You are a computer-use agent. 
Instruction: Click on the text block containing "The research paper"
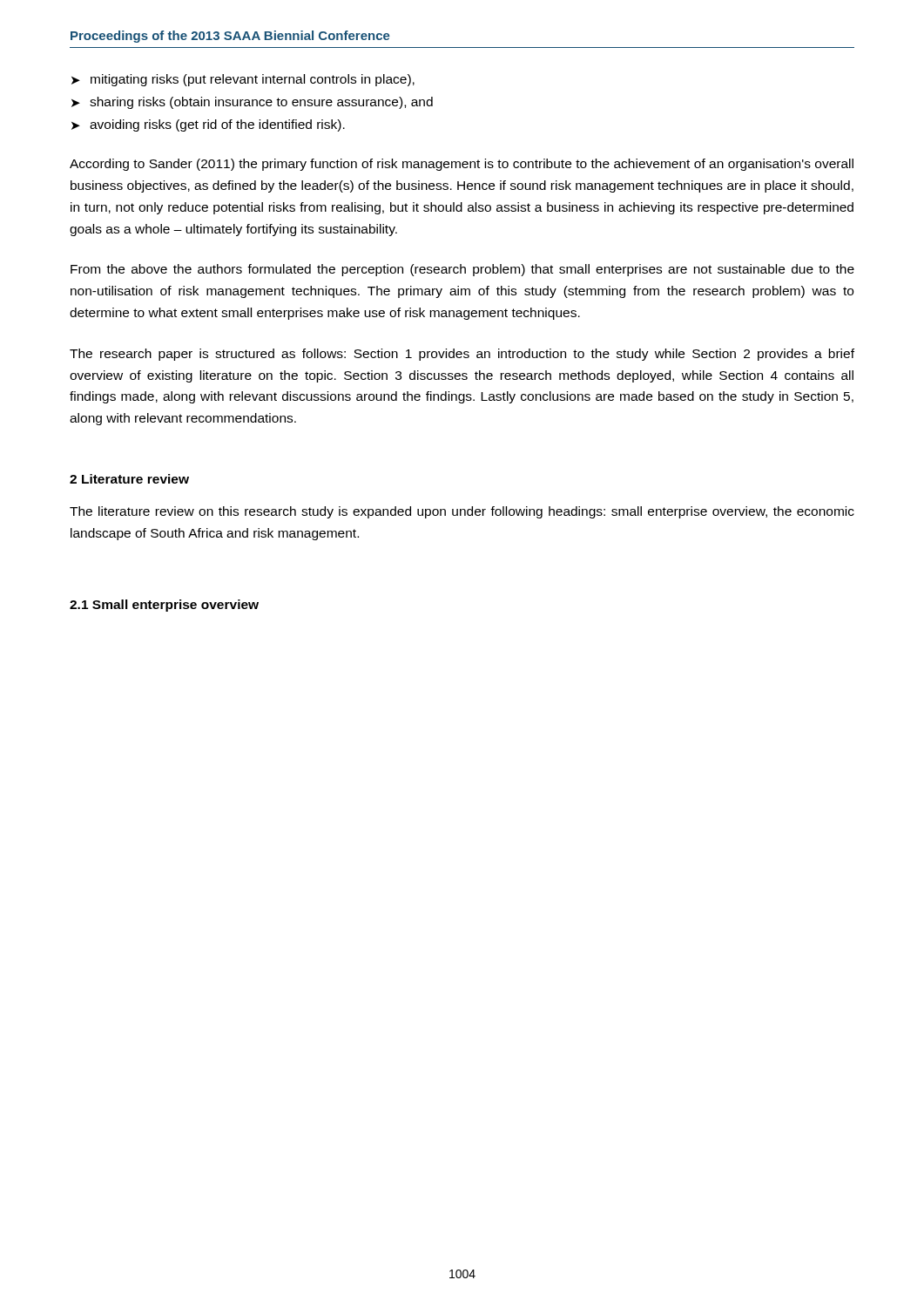[x=462, y=386]
